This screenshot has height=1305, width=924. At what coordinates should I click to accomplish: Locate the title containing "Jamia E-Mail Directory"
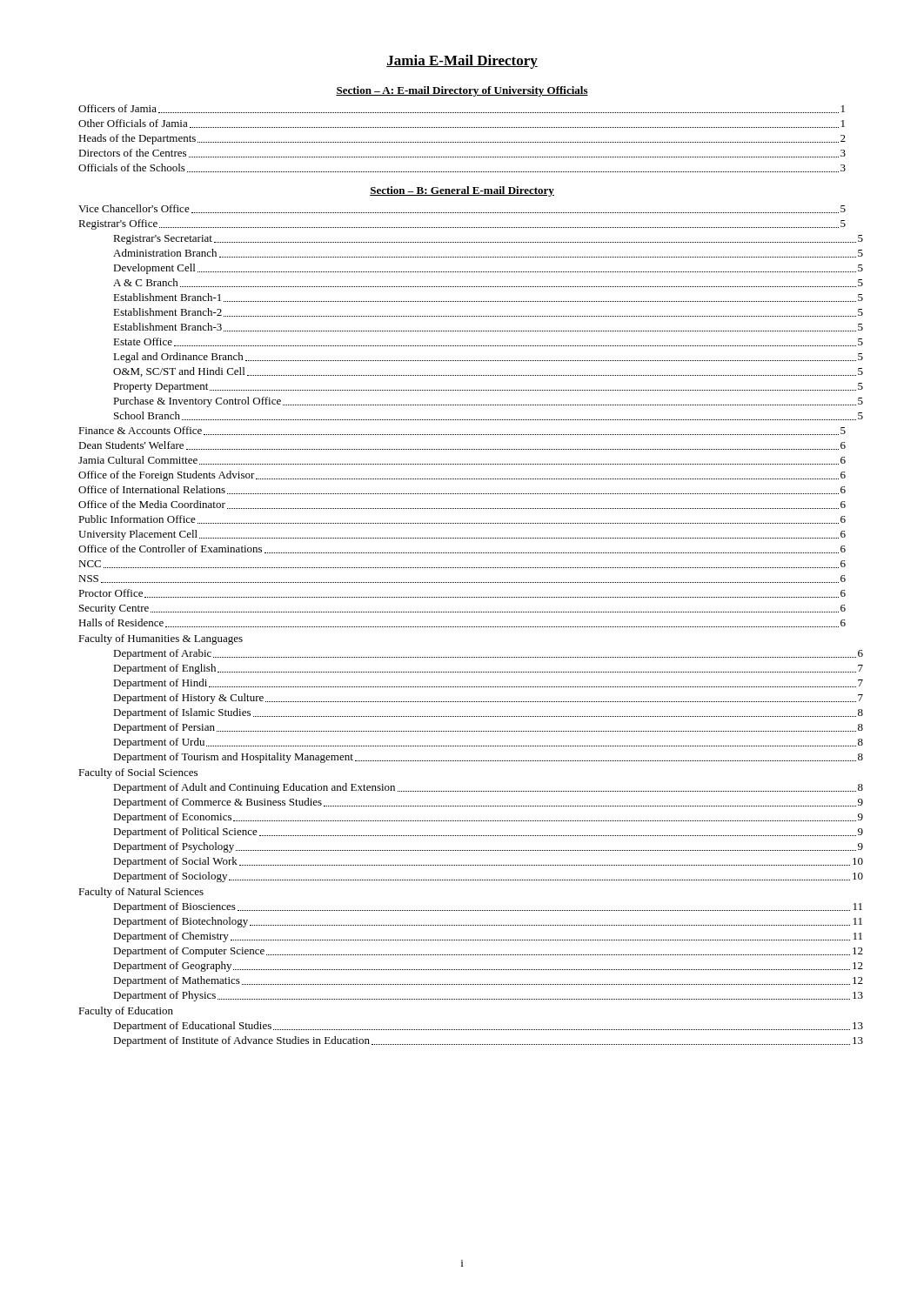pyautogui.click(x=462, y=60)
